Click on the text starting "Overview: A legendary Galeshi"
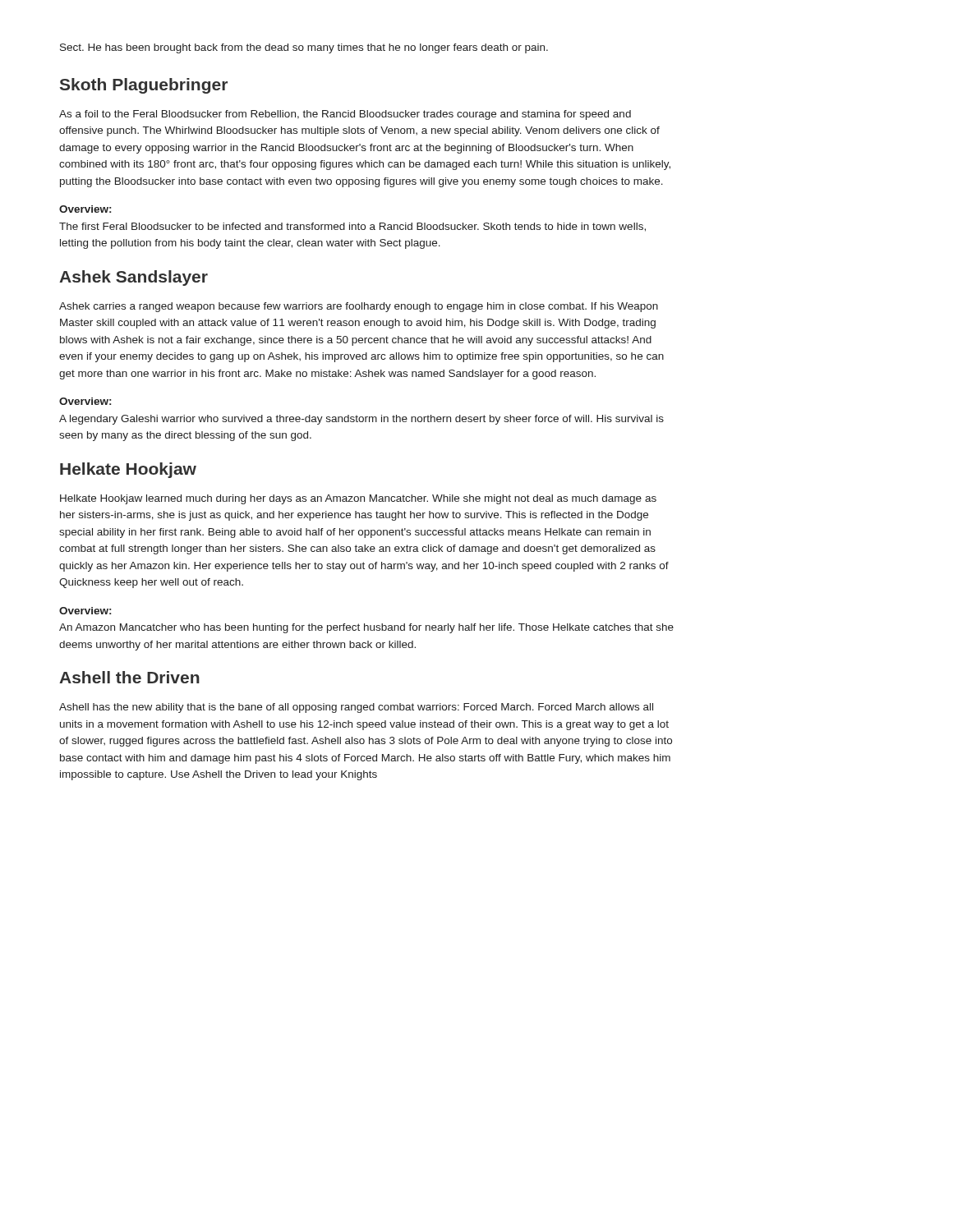 click(x=367, y=419)
